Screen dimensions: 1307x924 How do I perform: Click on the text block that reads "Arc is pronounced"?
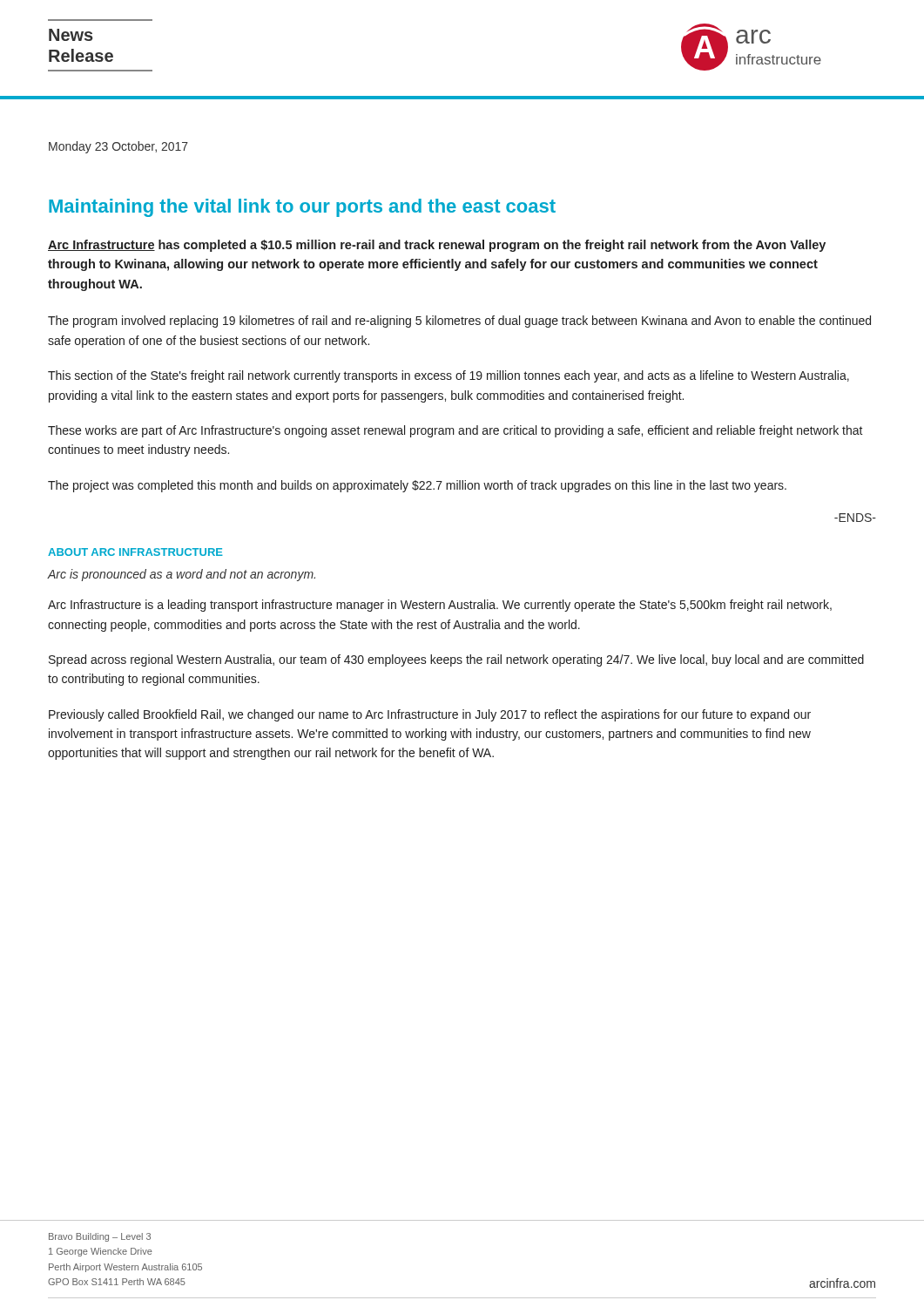[x=182, y=574]
